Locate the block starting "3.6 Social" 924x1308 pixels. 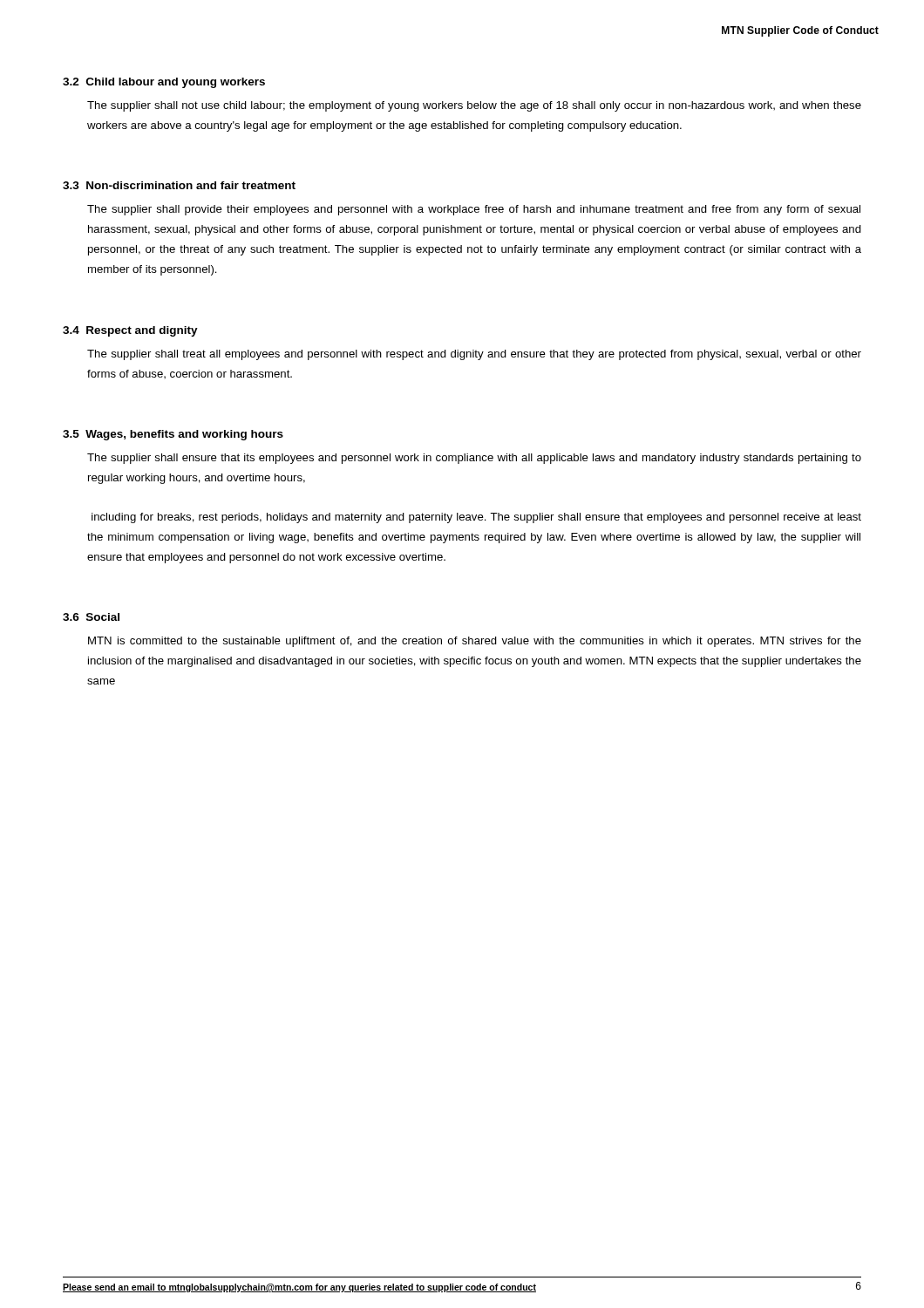click(x=92, y=617)
